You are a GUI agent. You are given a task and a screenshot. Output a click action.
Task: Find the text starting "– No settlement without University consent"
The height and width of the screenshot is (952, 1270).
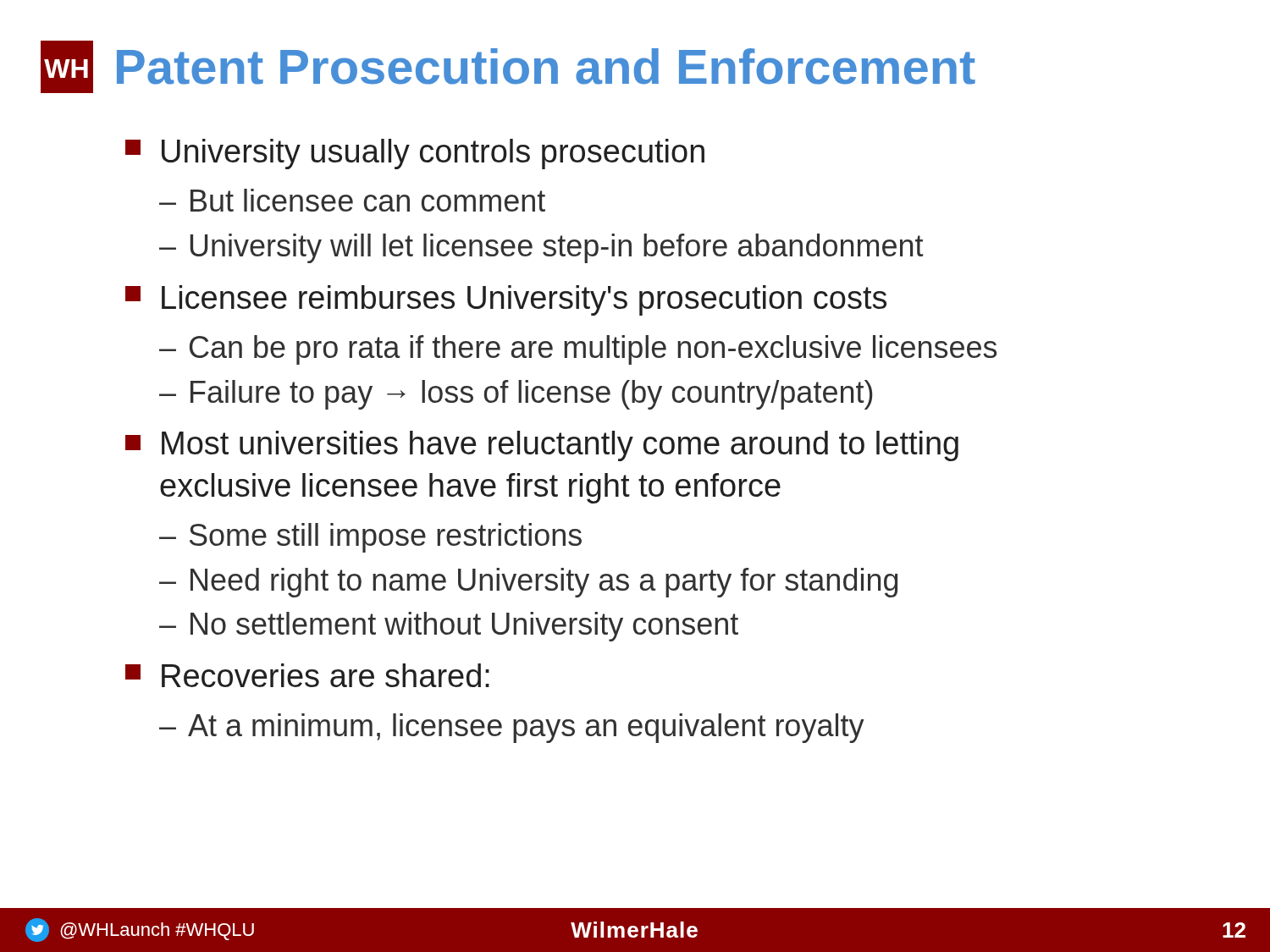coord(449,625)
